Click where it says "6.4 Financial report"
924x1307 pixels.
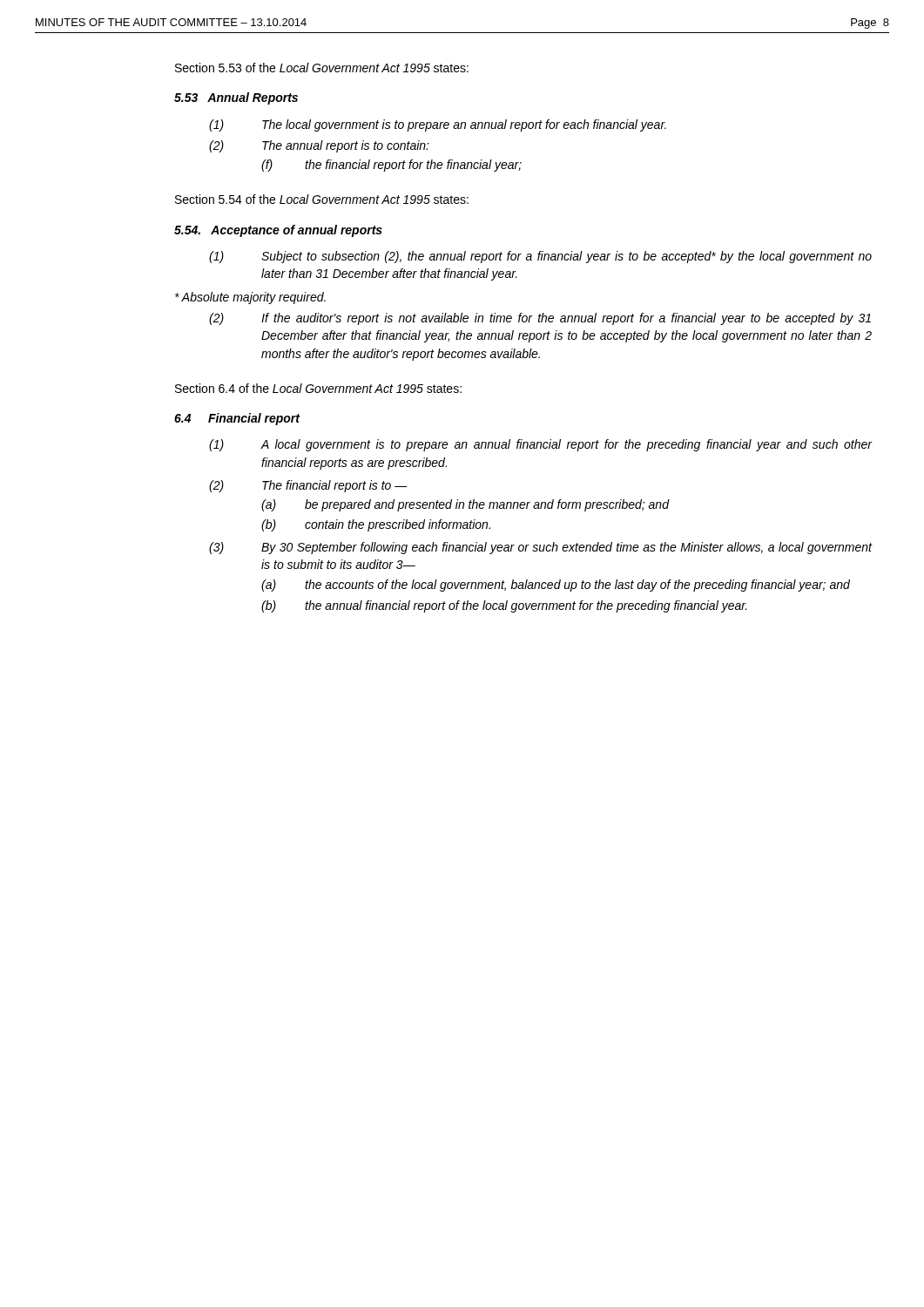tap(237, 418)
